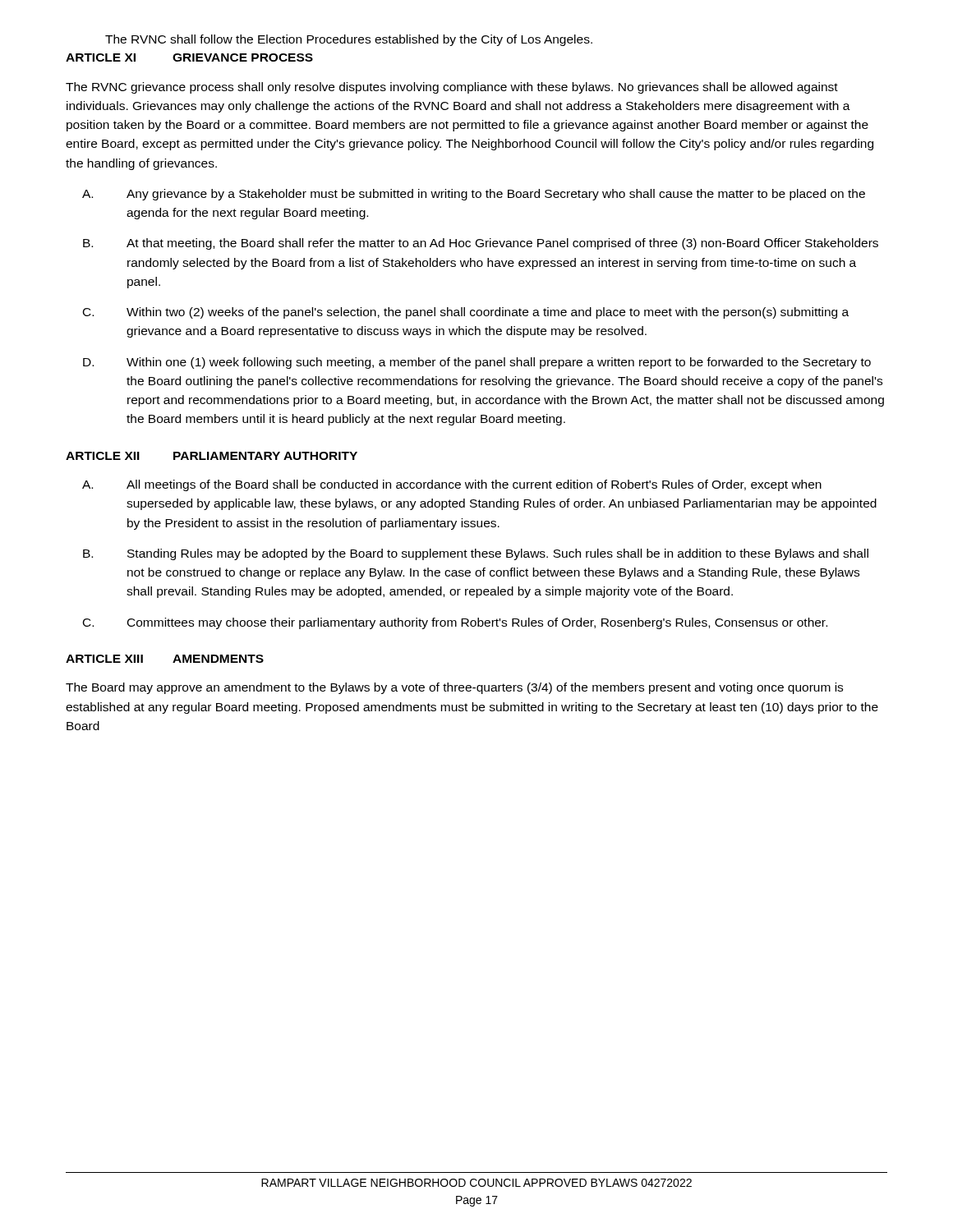Click on the text starting "D. Within one"
Screen dimensions: 1232x953
(x=485, y=390)
